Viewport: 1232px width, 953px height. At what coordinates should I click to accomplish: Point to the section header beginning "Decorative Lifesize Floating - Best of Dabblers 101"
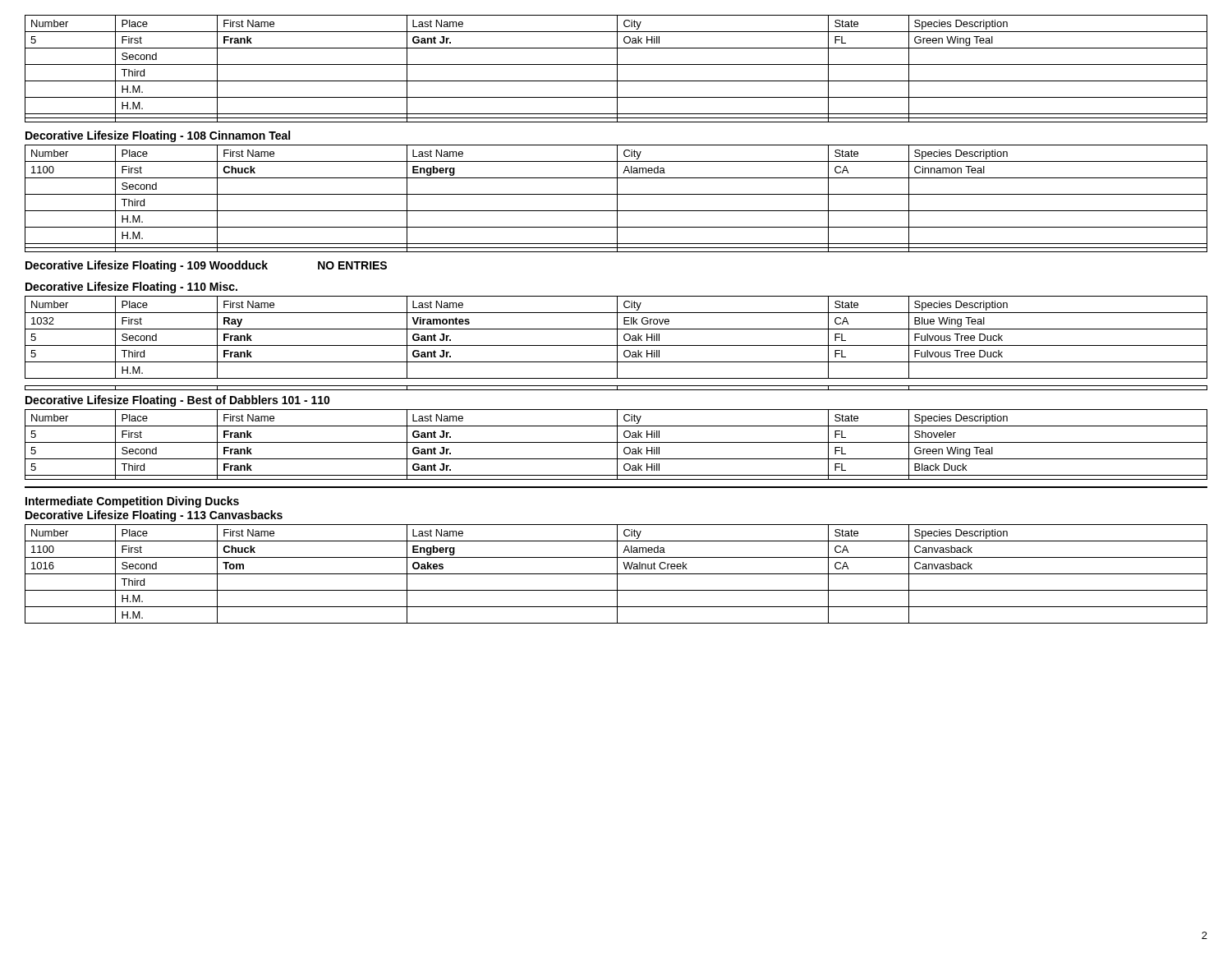click(177, 400)
